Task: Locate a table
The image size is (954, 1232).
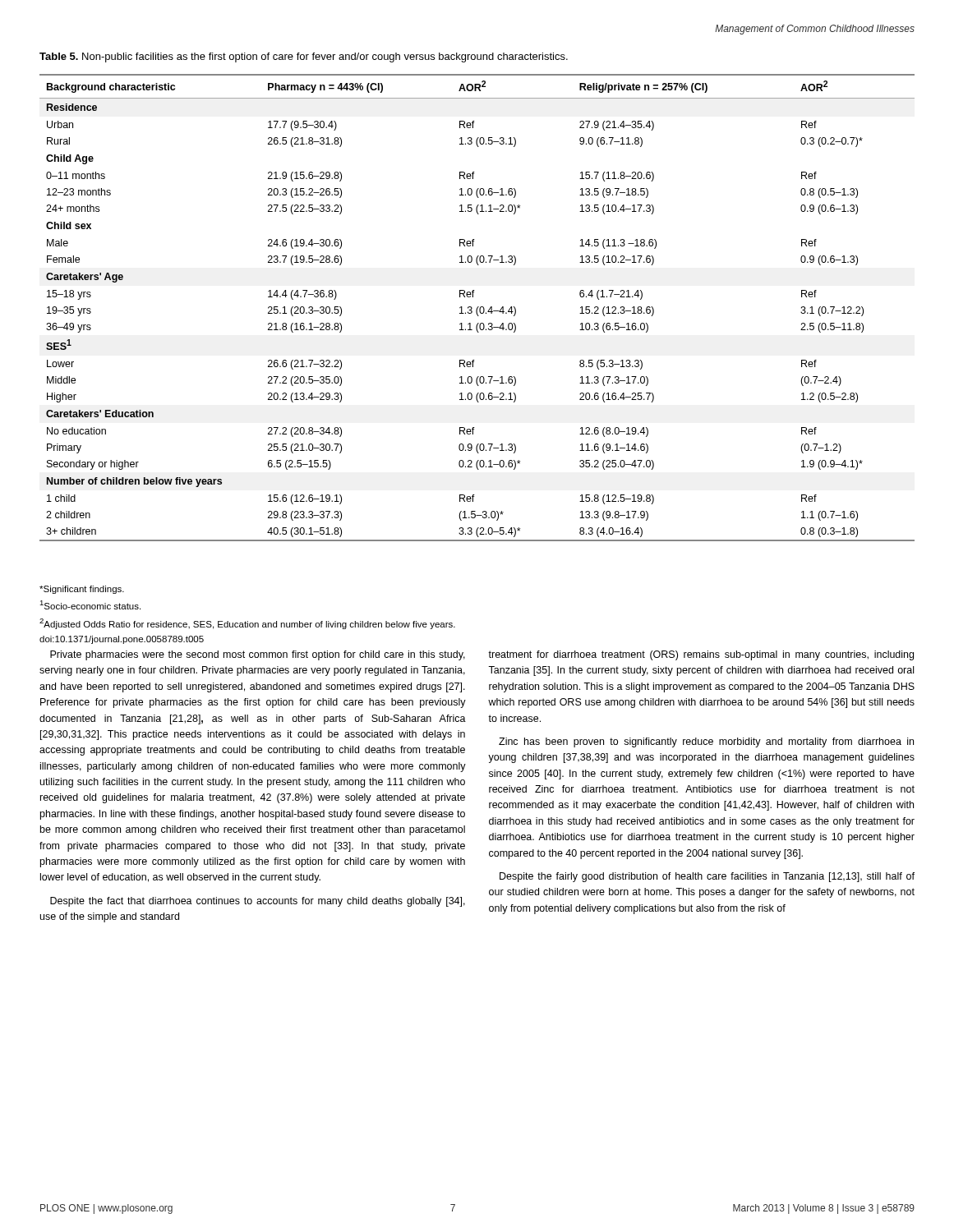Action: pyautogui.click(x=477, y=308)
